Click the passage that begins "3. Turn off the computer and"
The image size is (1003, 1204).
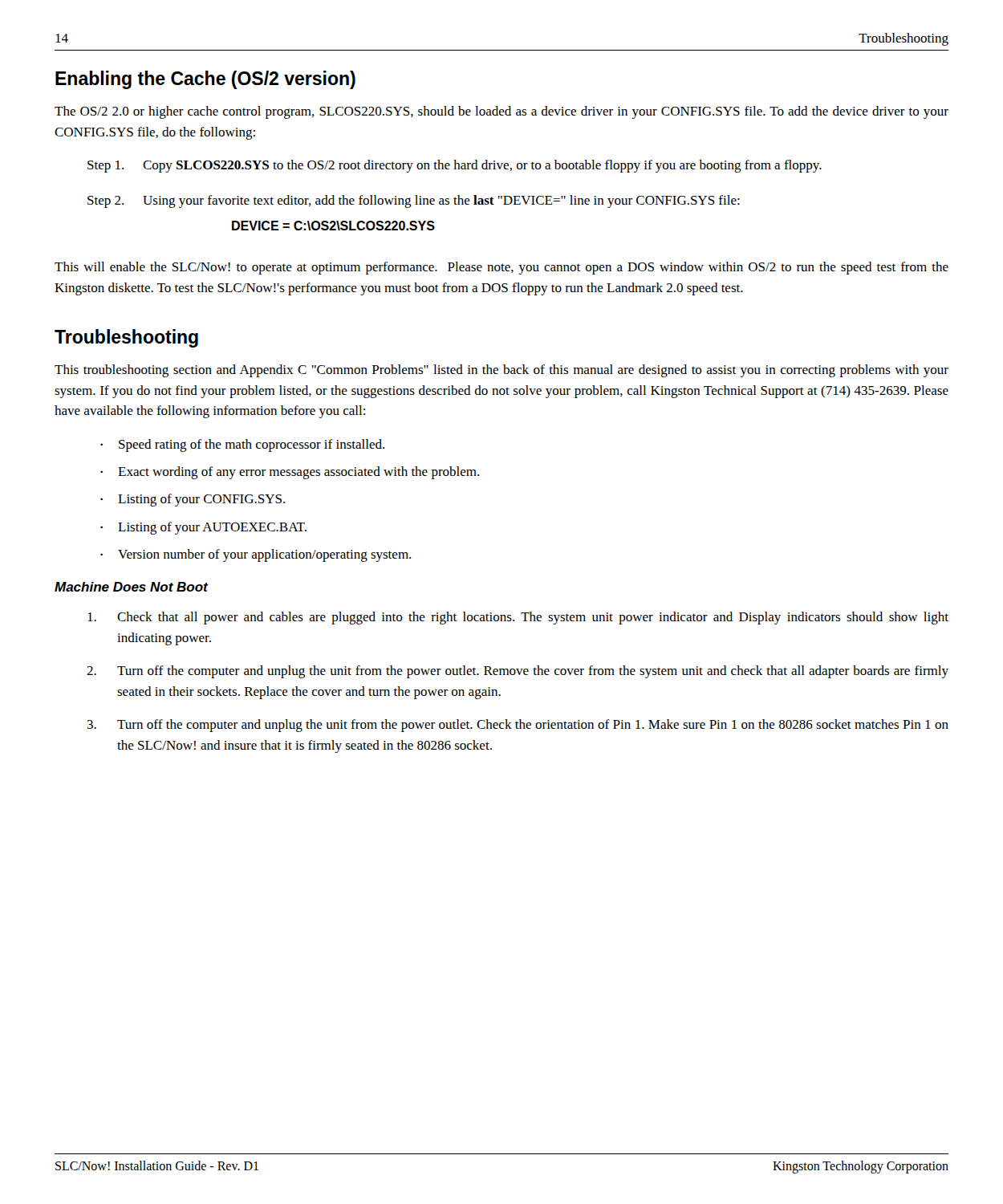pos(518,735)
